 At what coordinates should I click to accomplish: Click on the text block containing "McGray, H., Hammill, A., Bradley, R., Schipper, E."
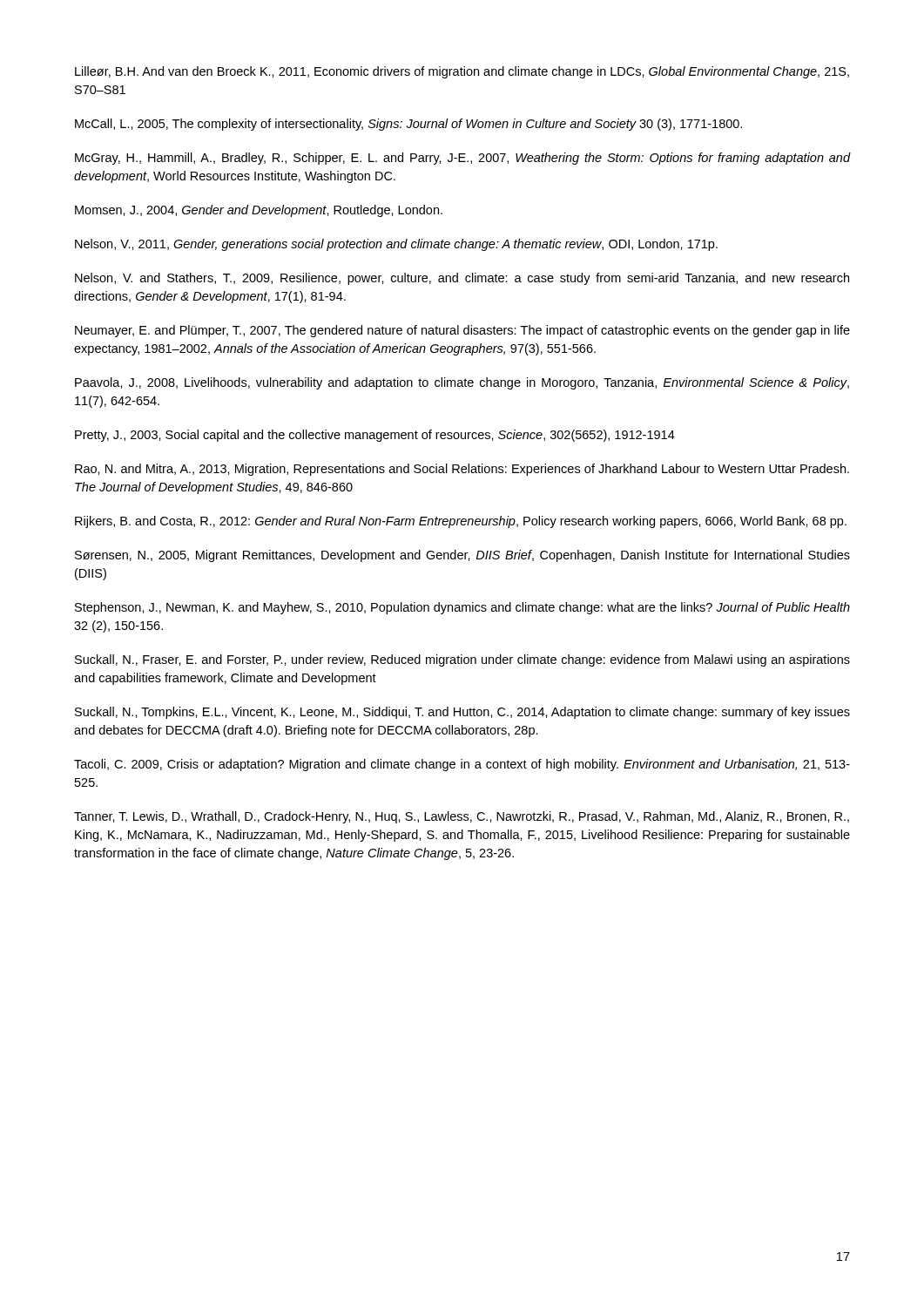tap(462, 167)
